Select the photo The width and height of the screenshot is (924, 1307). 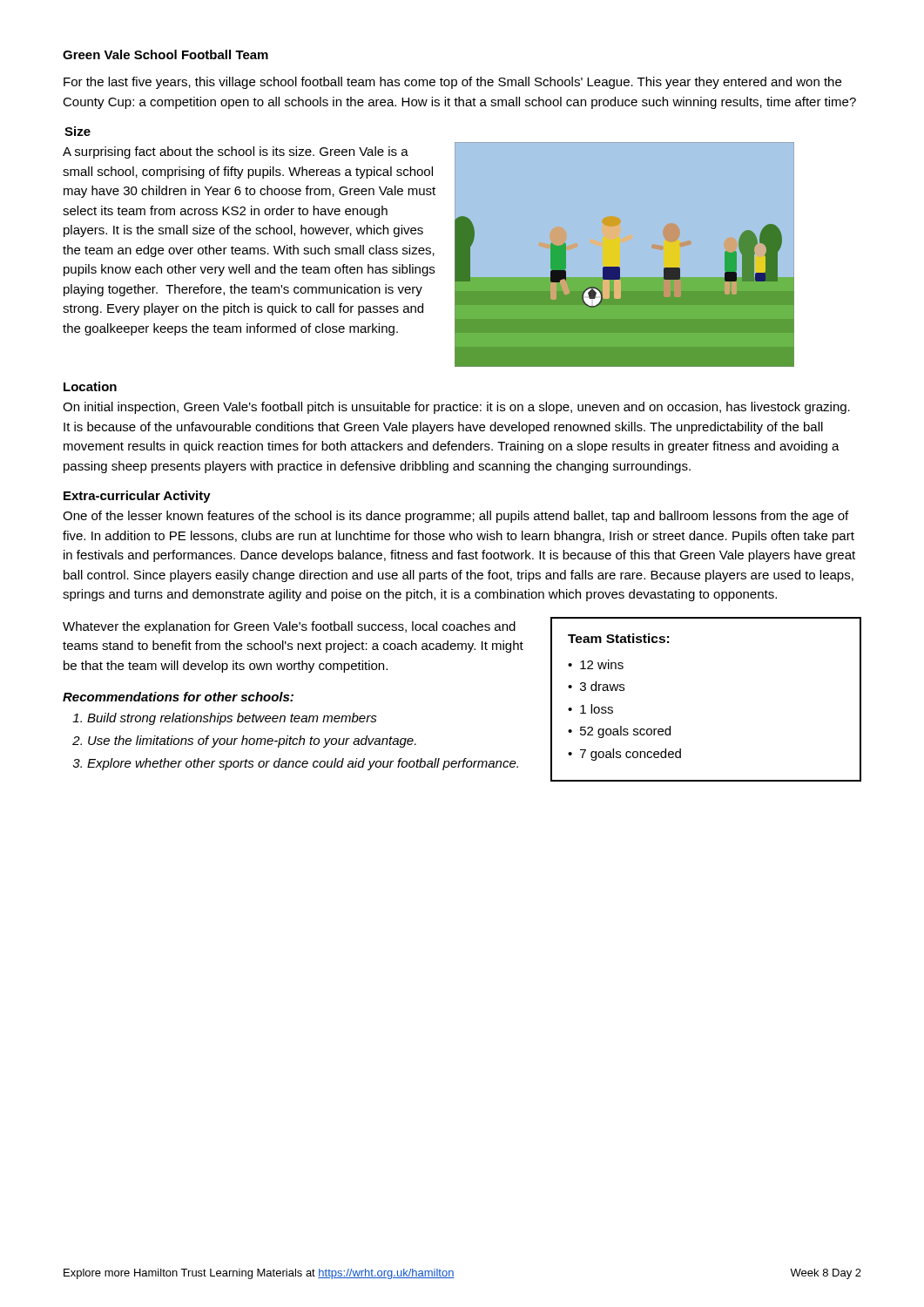(658, 254)
